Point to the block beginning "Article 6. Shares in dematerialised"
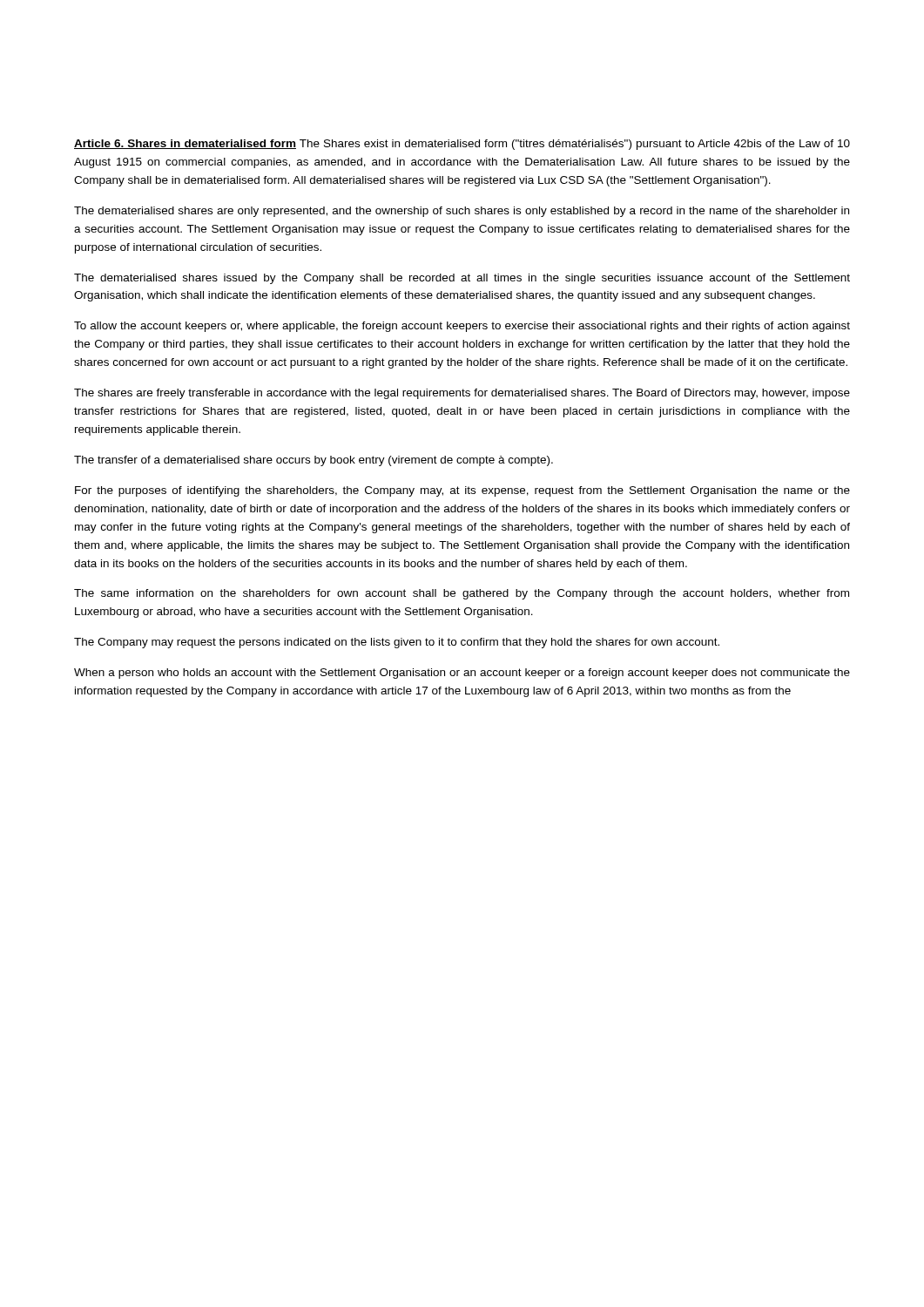The height and width of the screenshot is (1307, 924). tap(462, 162)
